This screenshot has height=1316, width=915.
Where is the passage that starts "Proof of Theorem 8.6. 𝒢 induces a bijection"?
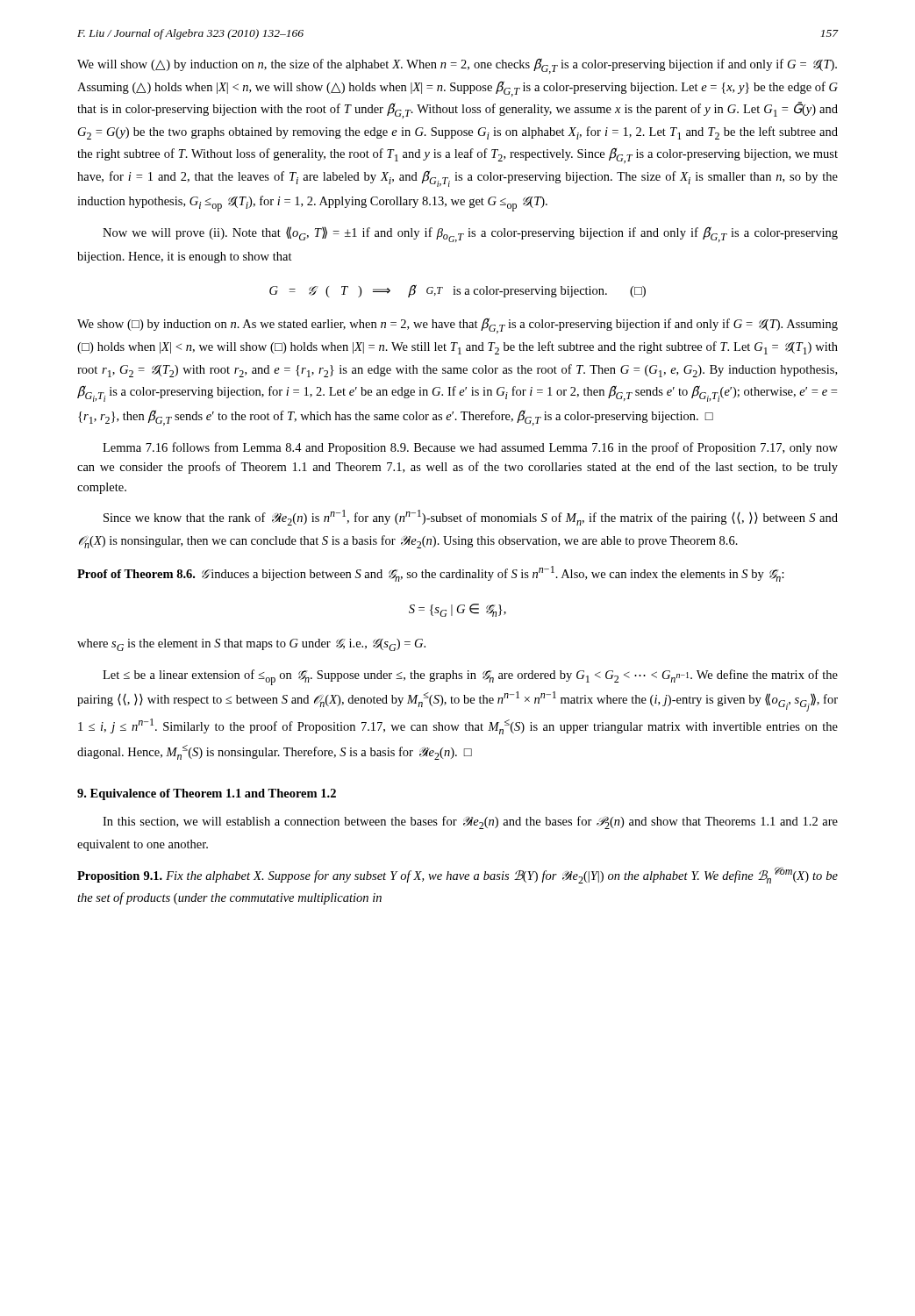431,574
